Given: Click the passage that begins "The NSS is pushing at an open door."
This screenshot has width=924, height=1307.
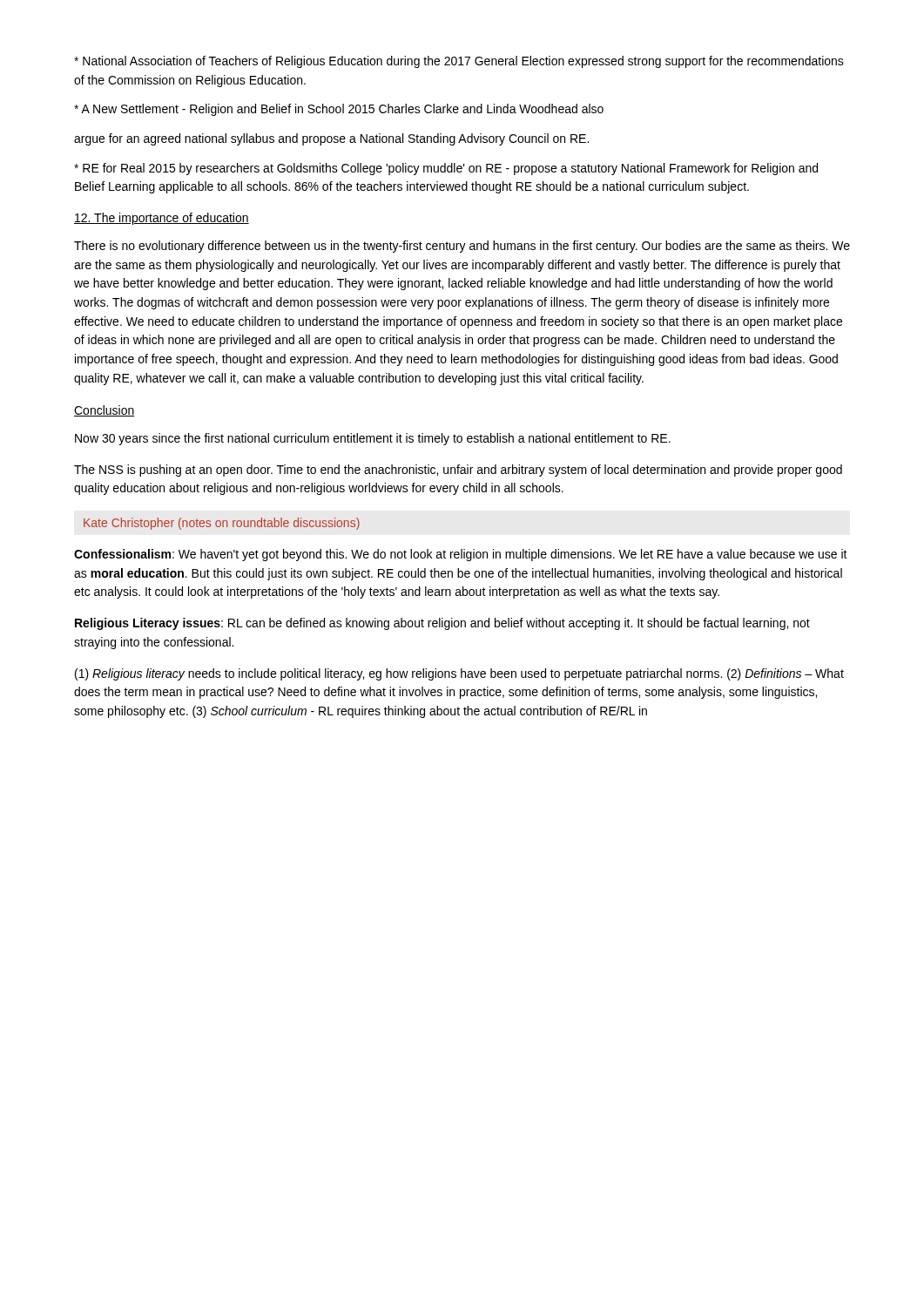Looking at the screenshot, I should (x=458, y=479).
